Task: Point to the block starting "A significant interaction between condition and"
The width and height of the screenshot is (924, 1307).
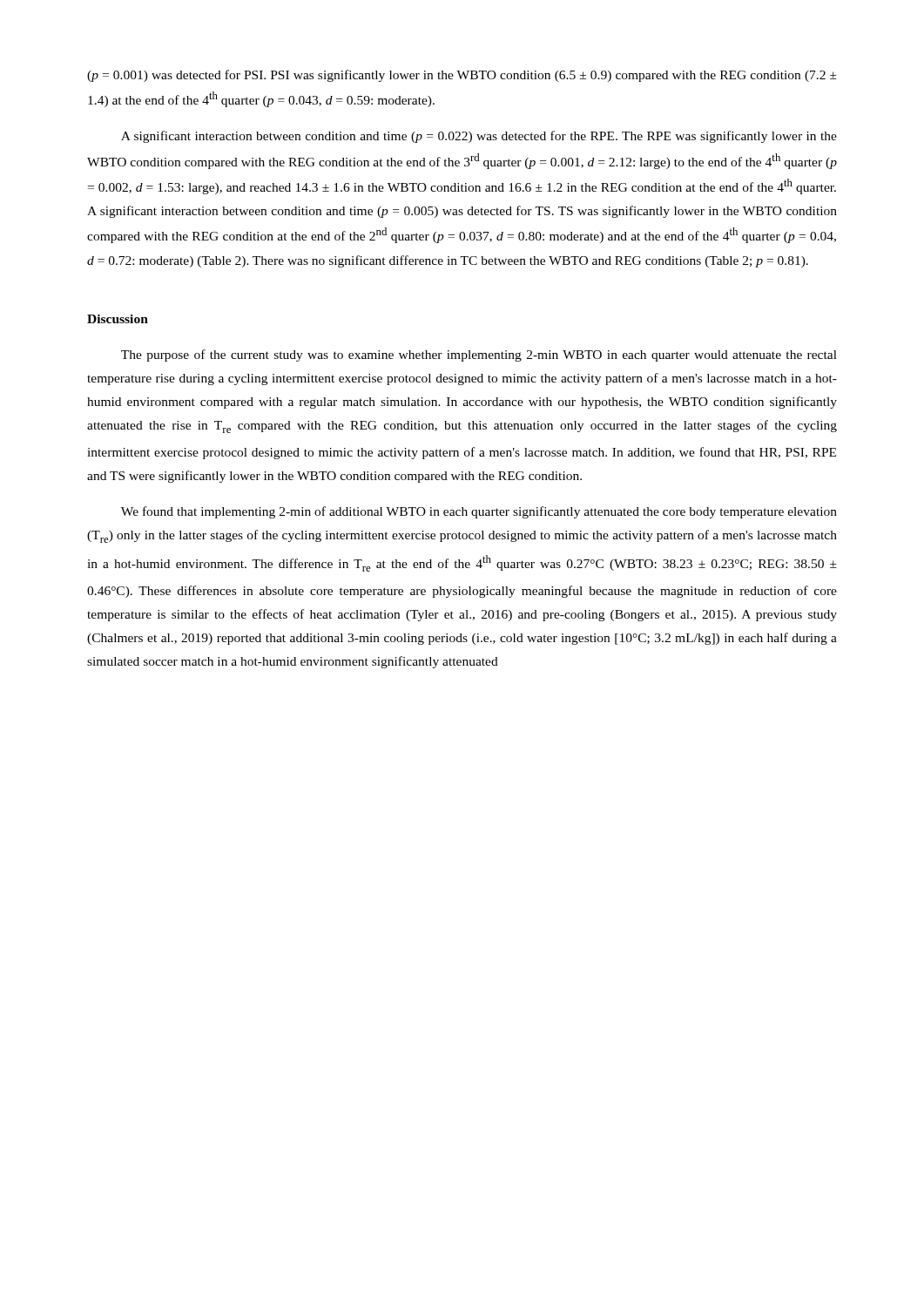Action: pyautogui.click(x=462, y=198)
